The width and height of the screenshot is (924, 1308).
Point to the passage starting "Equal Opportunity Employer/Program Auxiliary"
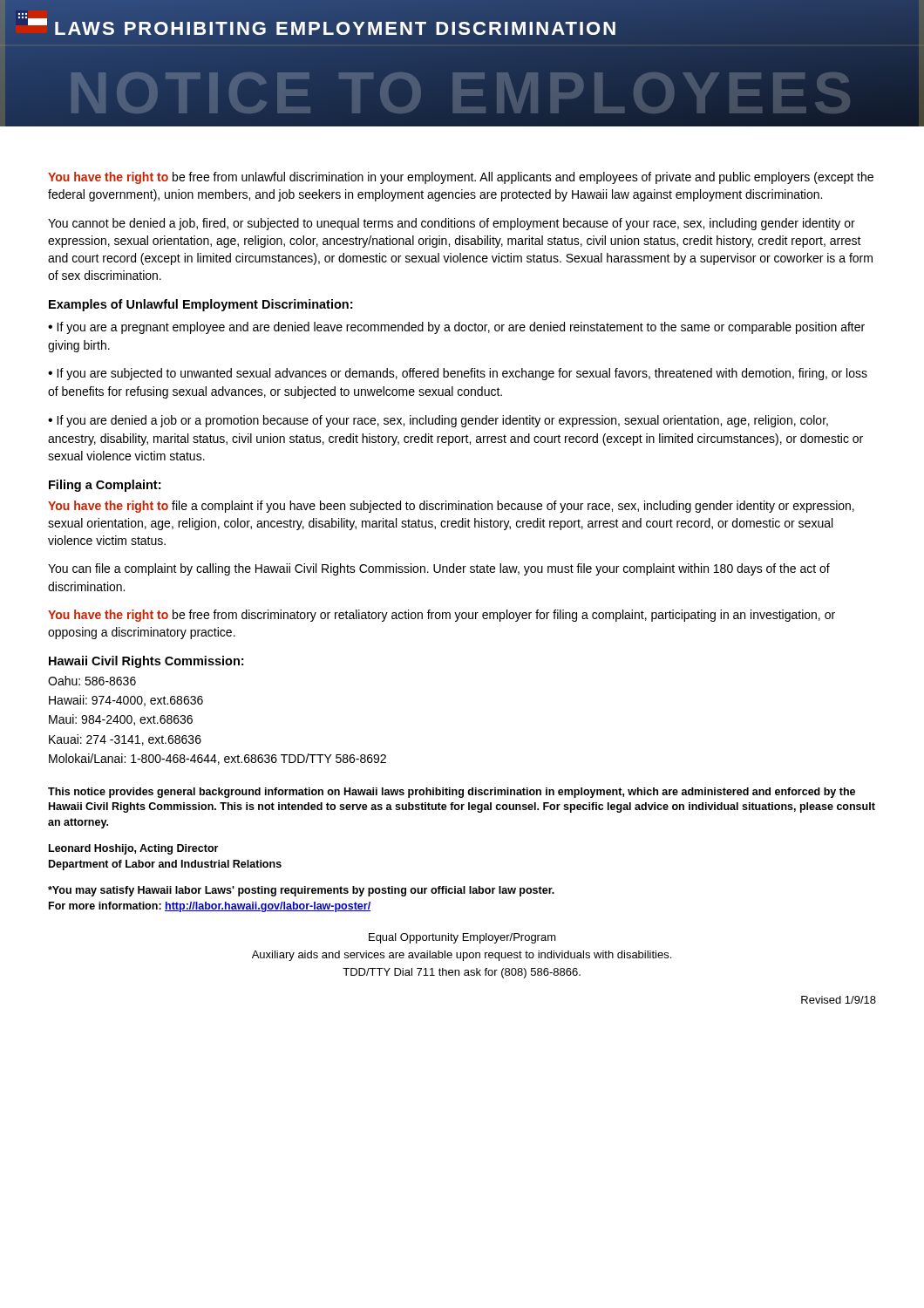(462, 954)
